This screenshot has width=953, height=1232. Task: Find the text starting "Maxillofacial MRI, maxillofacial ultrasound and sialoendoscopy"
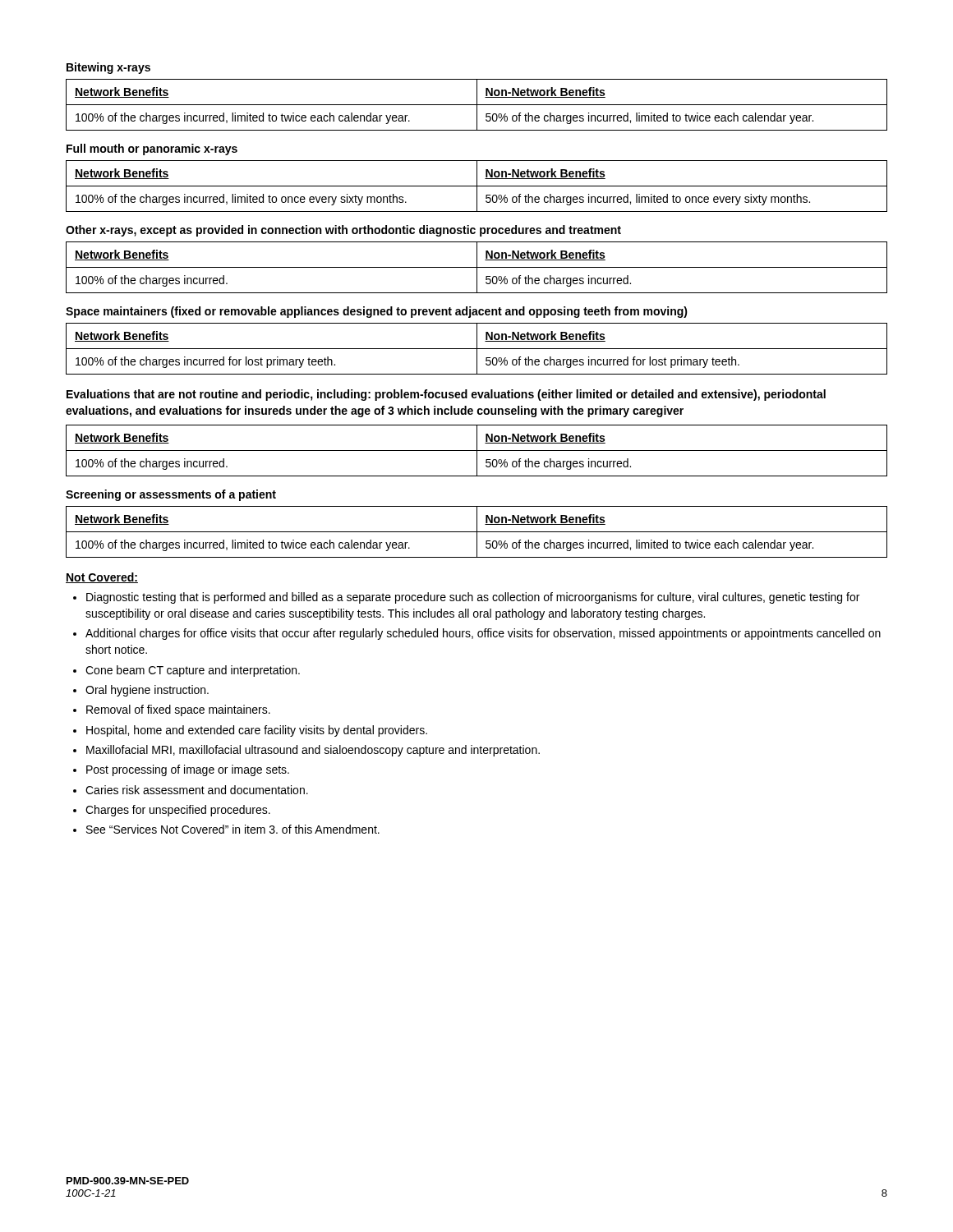click(313, 750)
